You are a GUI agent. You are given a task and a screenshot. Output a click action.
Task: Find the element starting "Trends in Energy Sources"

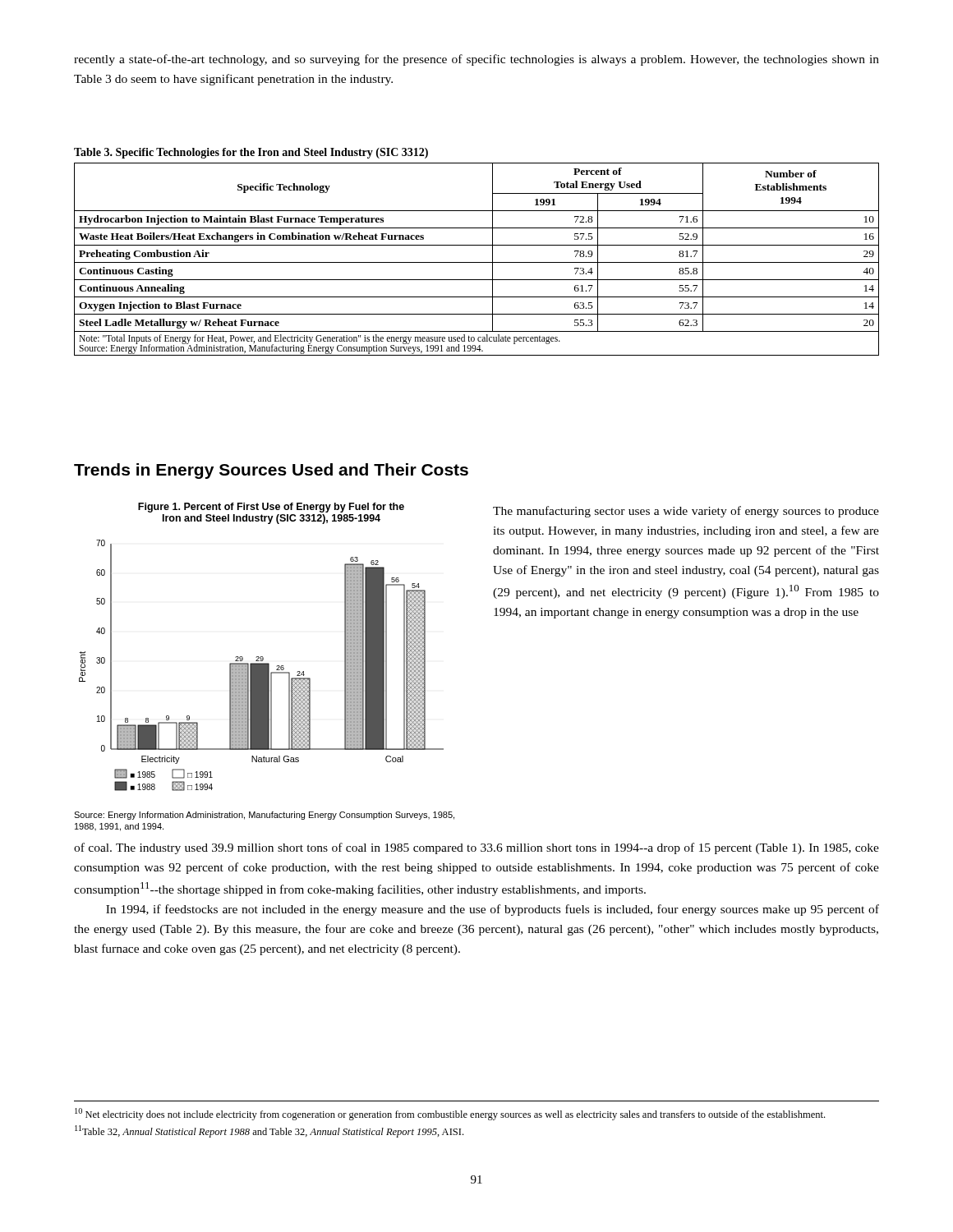tap(271, 469)
